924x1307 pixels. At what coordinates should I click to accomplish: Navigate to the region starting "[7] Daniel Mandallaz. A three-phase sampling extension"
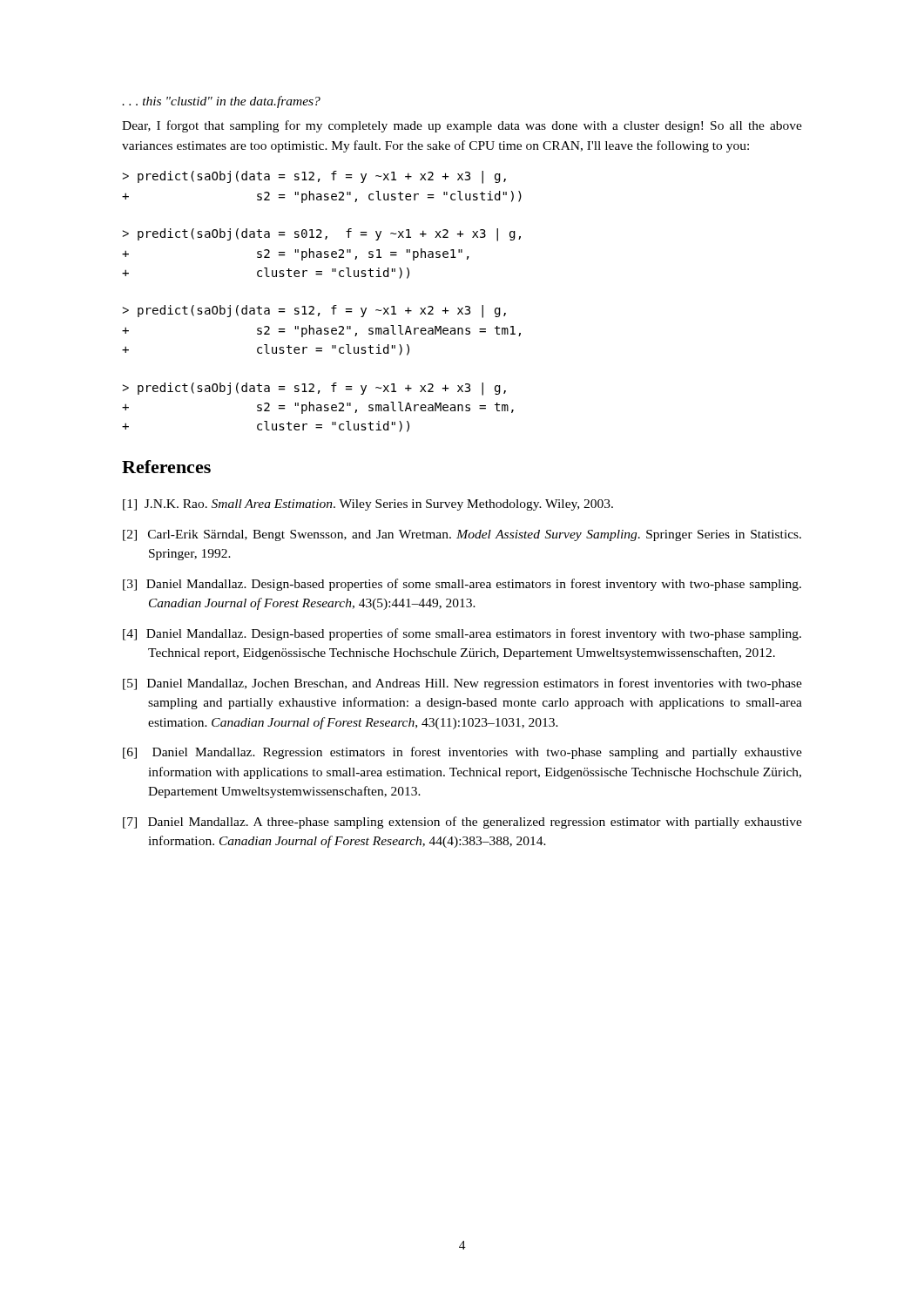[462, 831]
